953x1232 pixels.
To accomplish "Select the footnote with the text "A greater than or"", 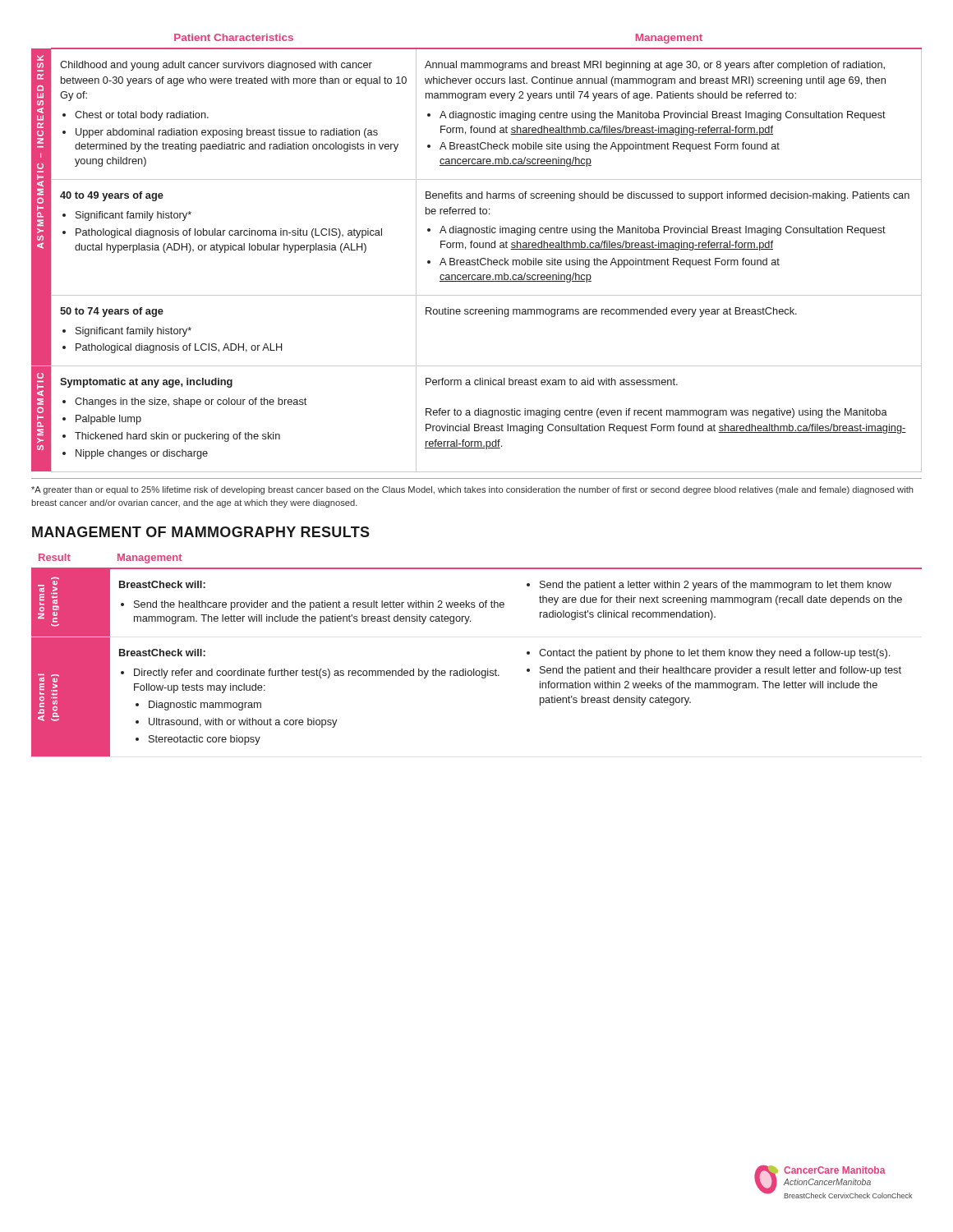I will tap(472, 496).
